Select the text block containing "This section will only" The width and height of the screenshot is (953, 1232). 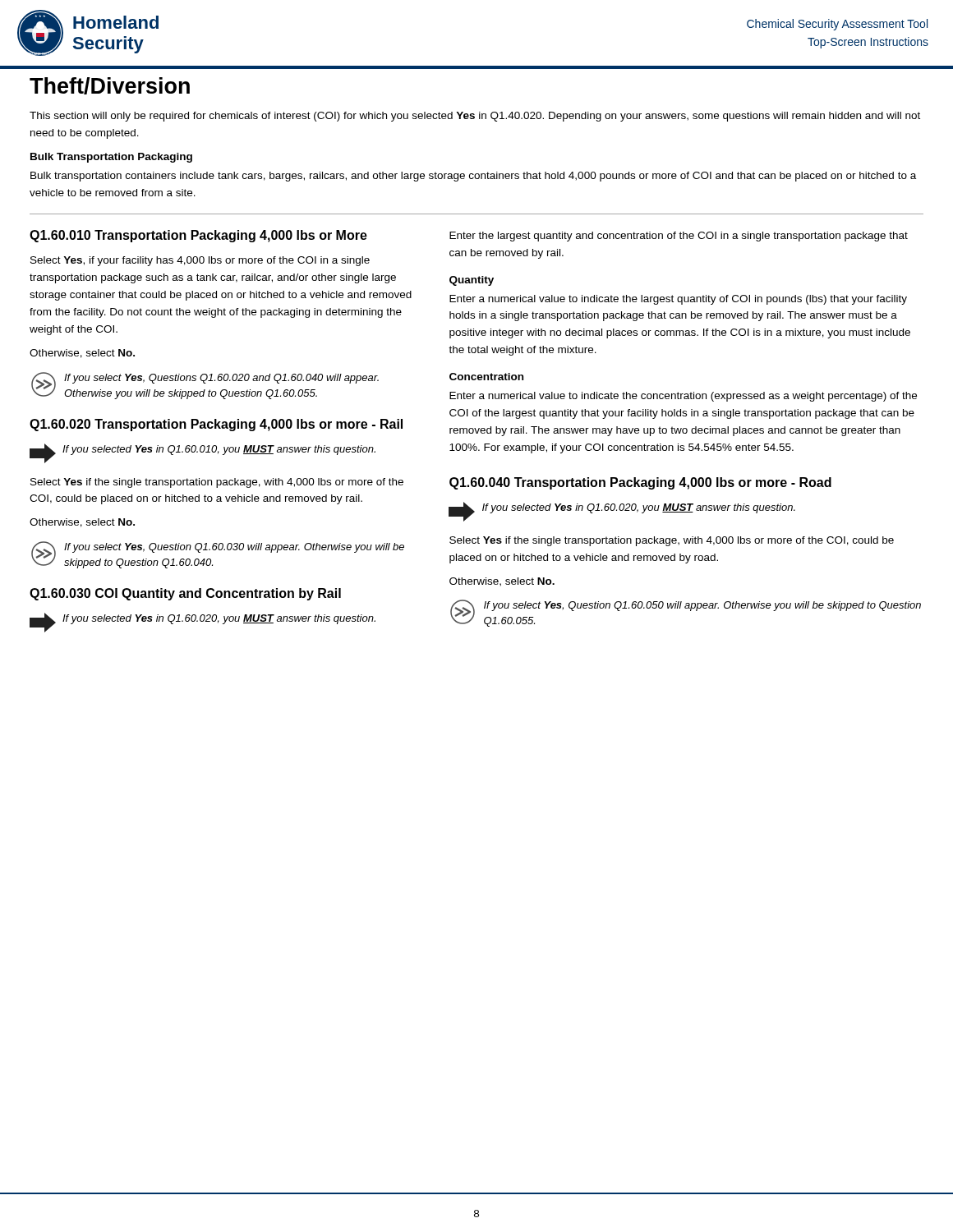475,124
